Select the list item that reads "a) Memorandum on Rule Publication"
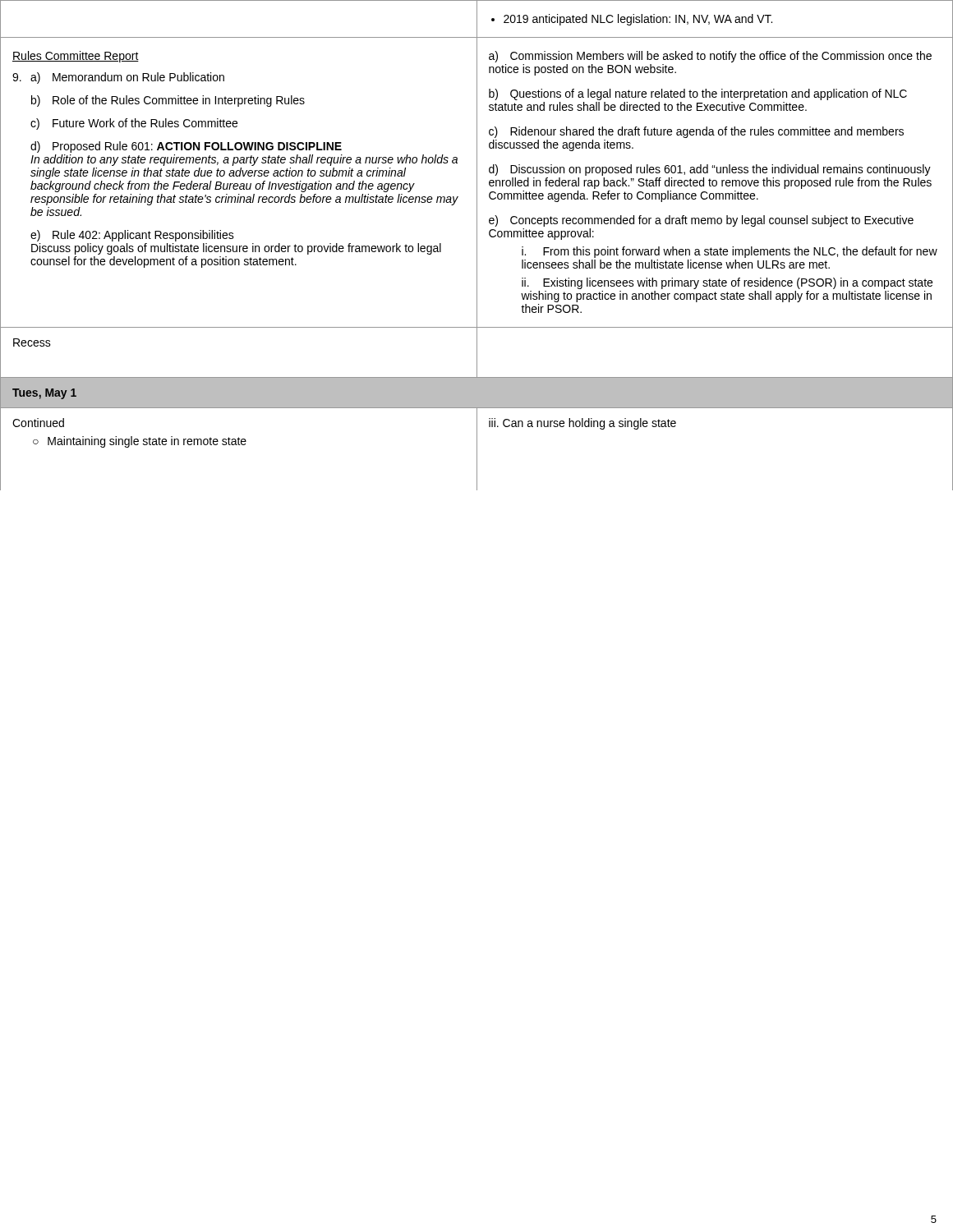 click(x=128, y=77)
